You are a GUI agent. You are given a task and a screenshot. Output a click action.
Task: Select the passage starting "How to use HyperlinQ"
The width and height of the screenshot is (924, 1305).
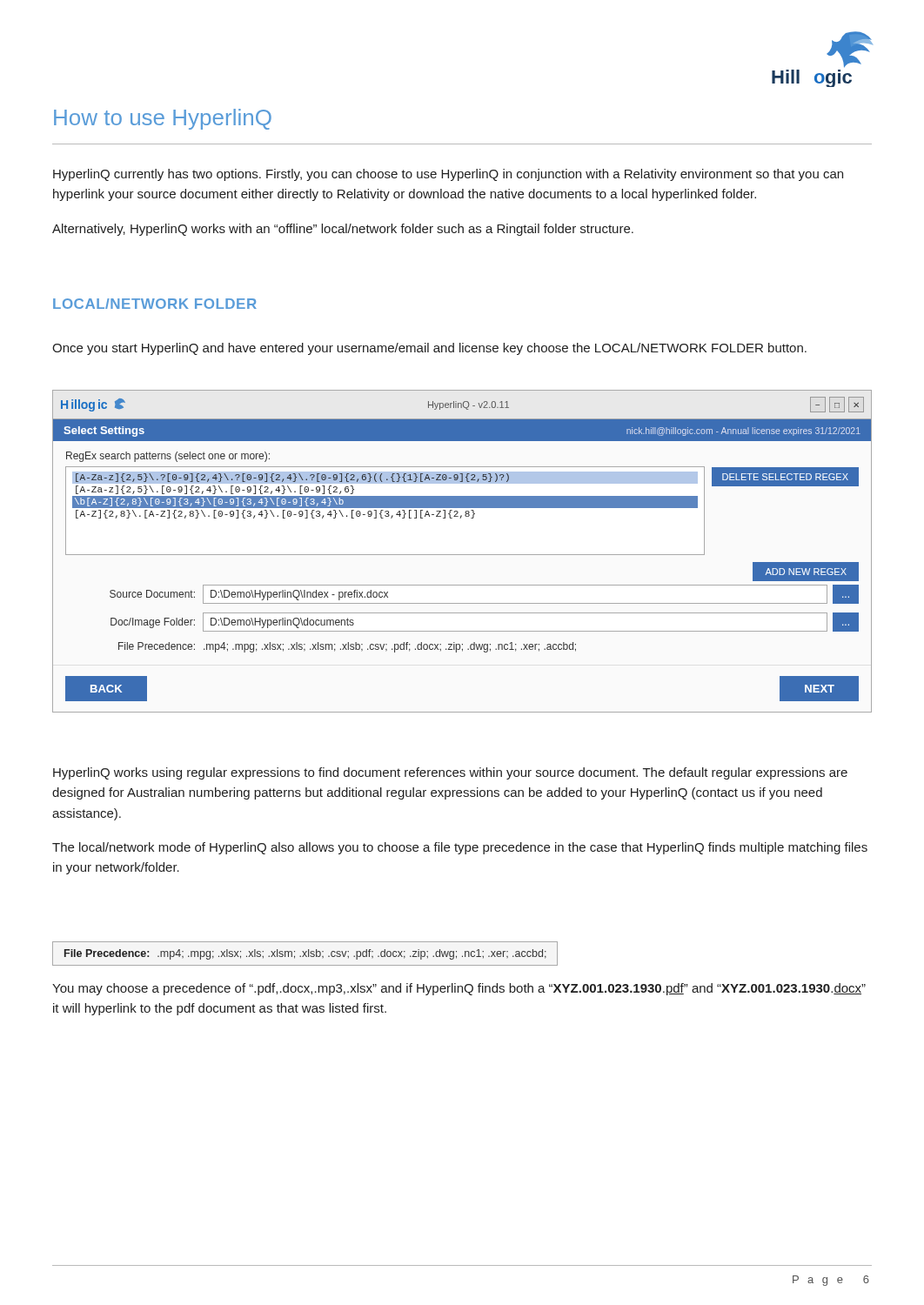click(x=163, y=119)
